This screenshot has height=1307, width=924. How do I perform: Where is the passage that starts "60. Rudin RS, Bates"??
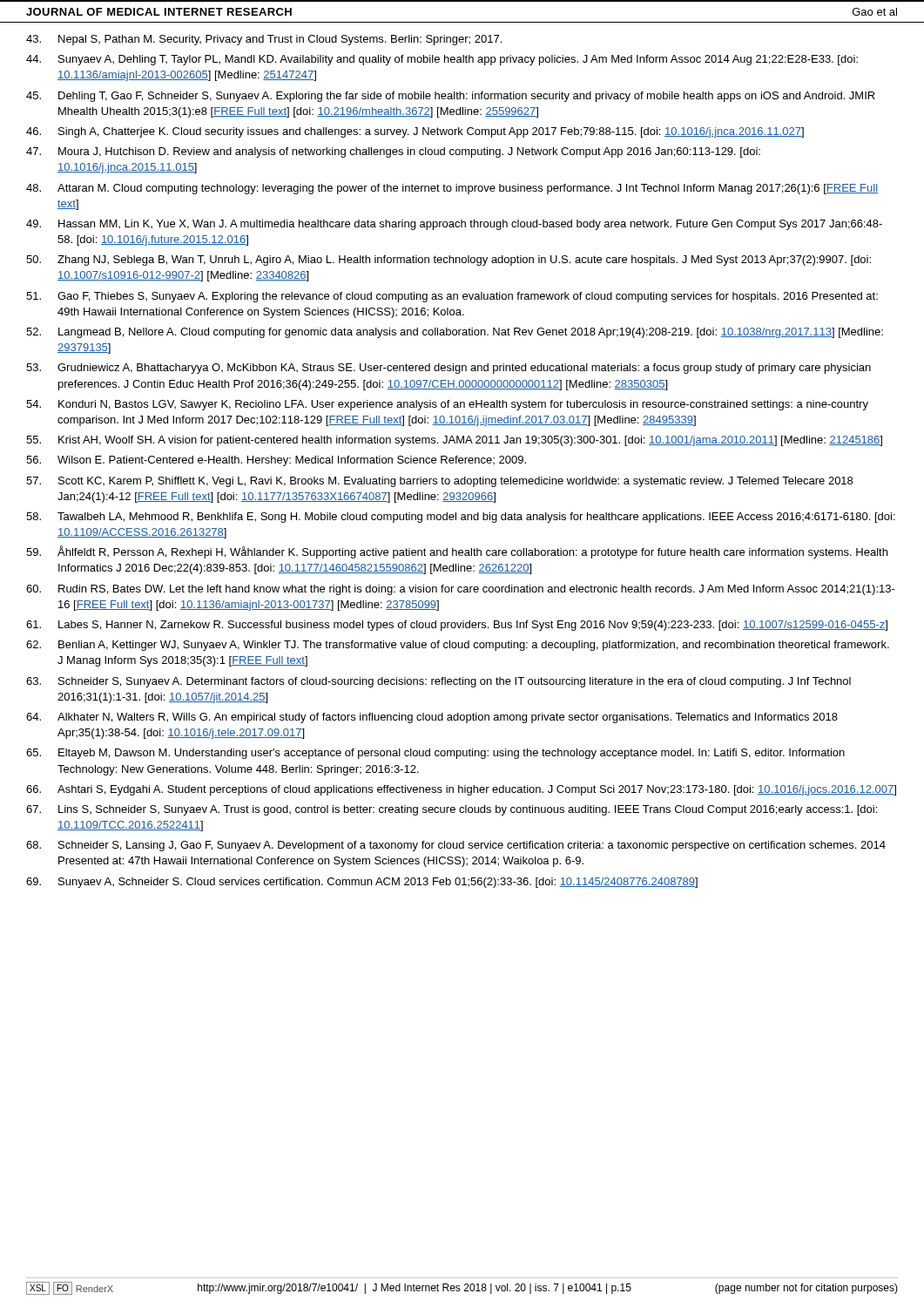pyautogui.click(x=462, y=597)
